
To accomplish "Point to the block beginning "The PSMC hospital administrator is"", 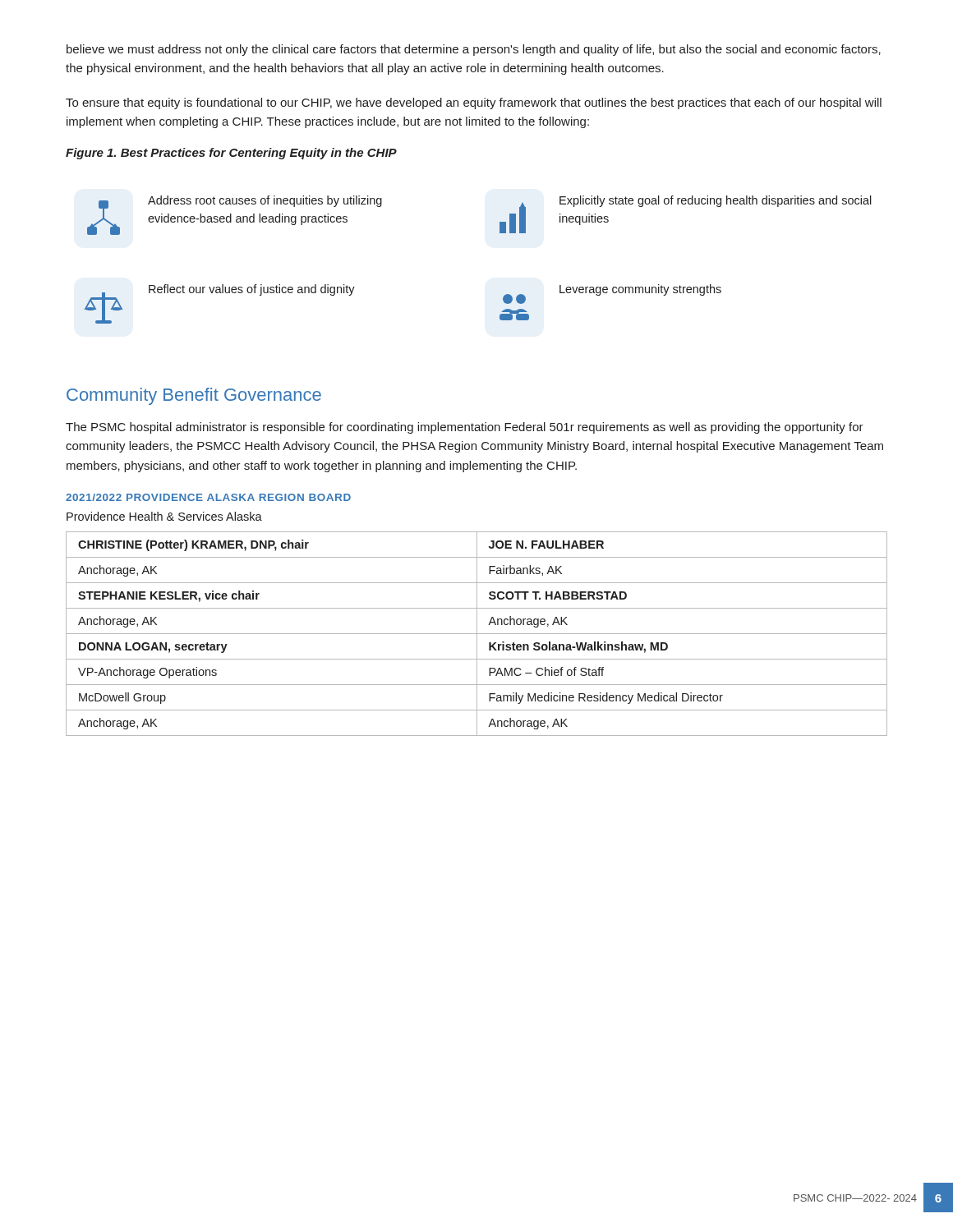I will point(475,446).
